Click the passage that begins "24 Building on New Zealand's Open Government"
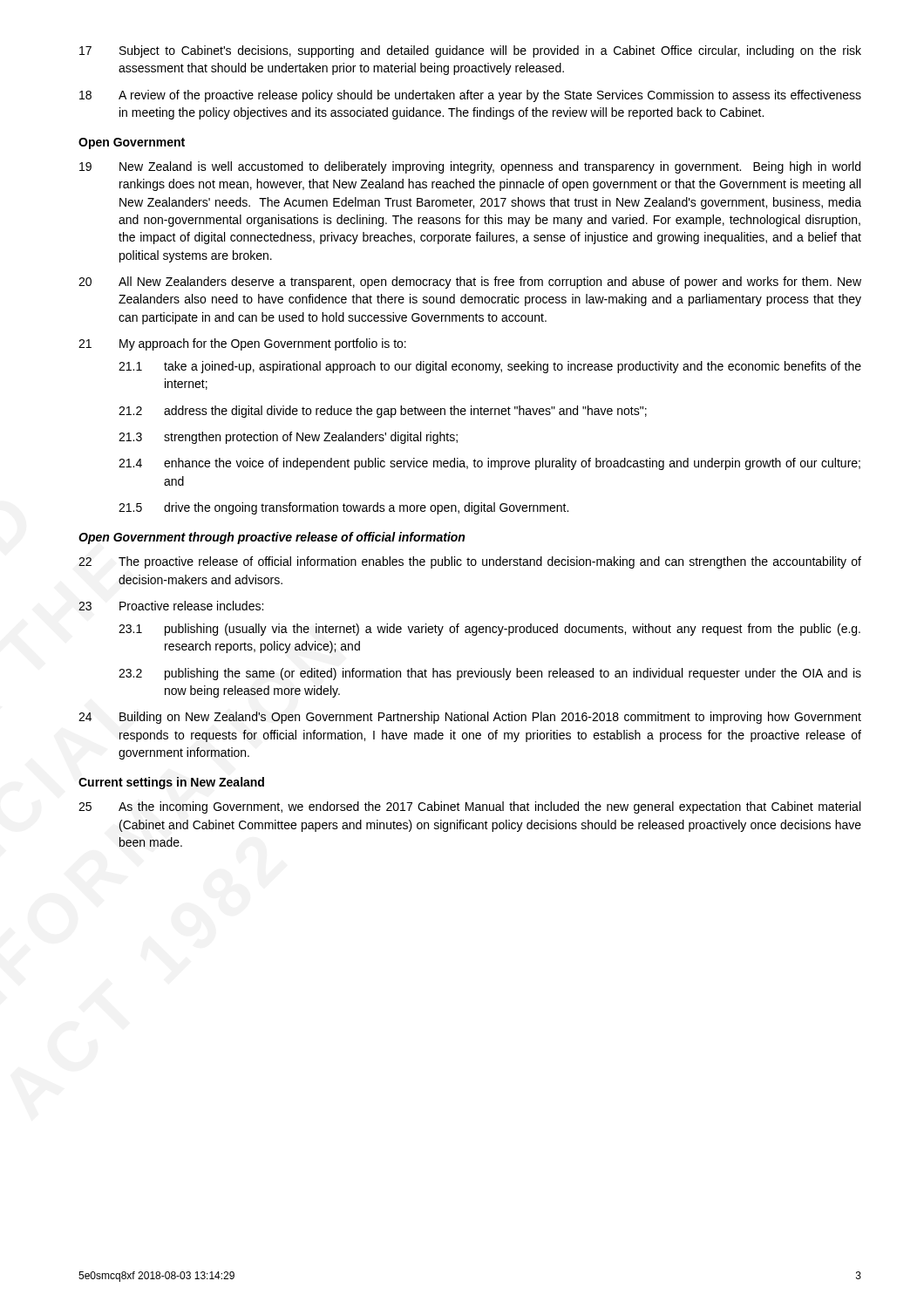Screen dimensions: 1308x924 click(x=470, y=735)
